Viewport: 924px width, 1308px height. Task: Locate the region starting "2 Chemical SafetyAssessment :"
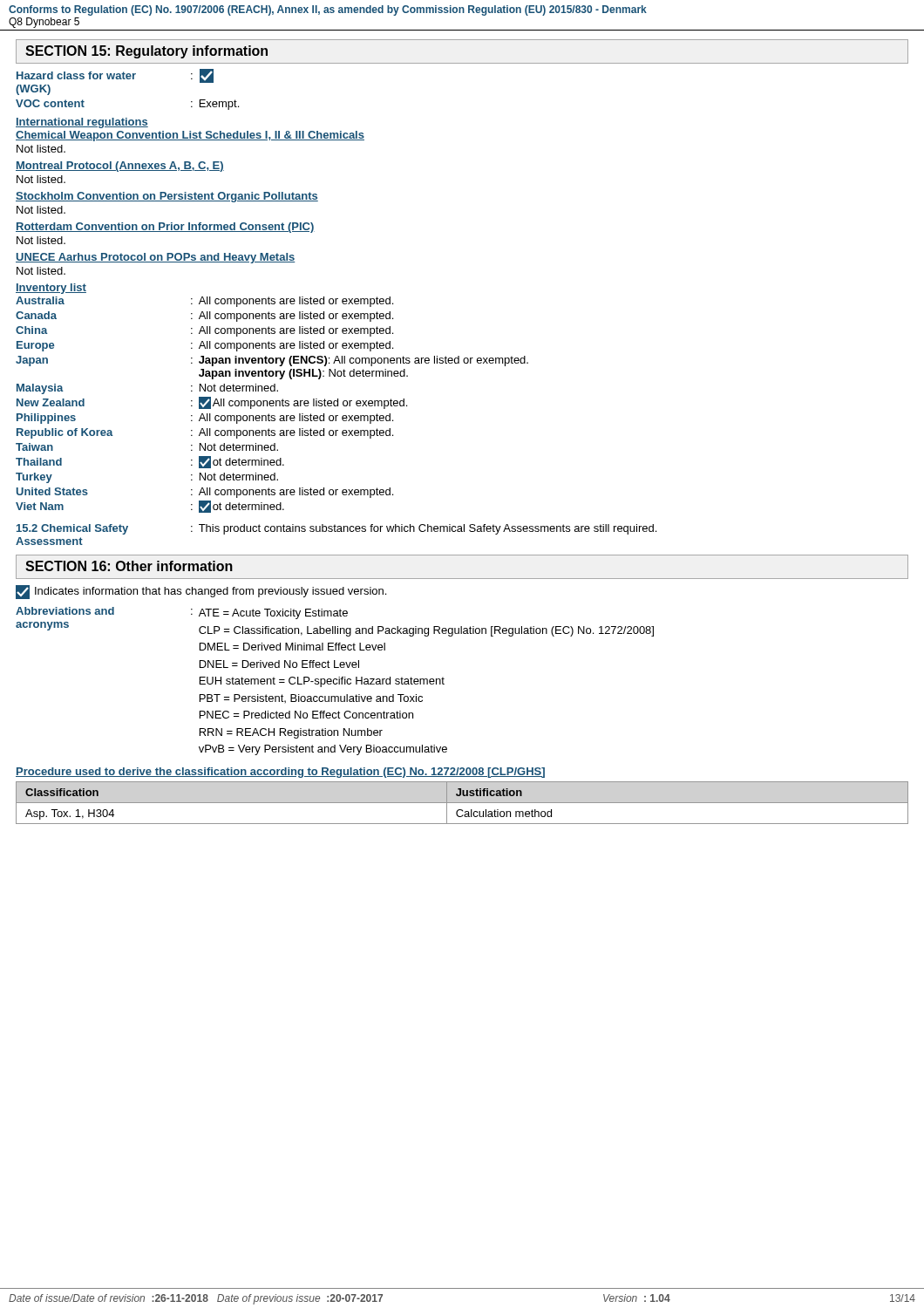point(337,535)
